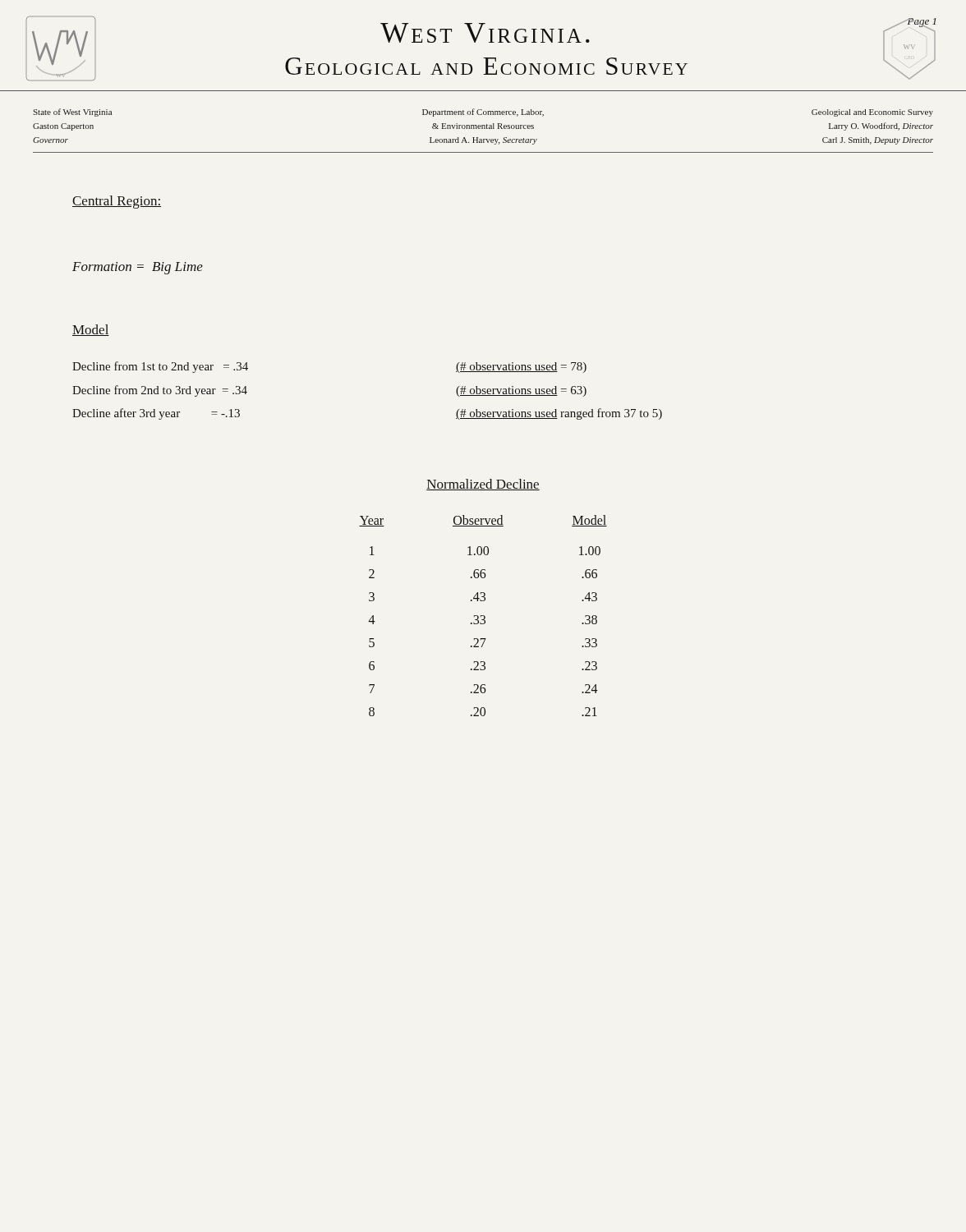This screenshot has height=1232, width=966.
Task: Where is the title that starts "WV West Virginia. Geological and Economic Survey WV"?
Action: pos(483,48)
